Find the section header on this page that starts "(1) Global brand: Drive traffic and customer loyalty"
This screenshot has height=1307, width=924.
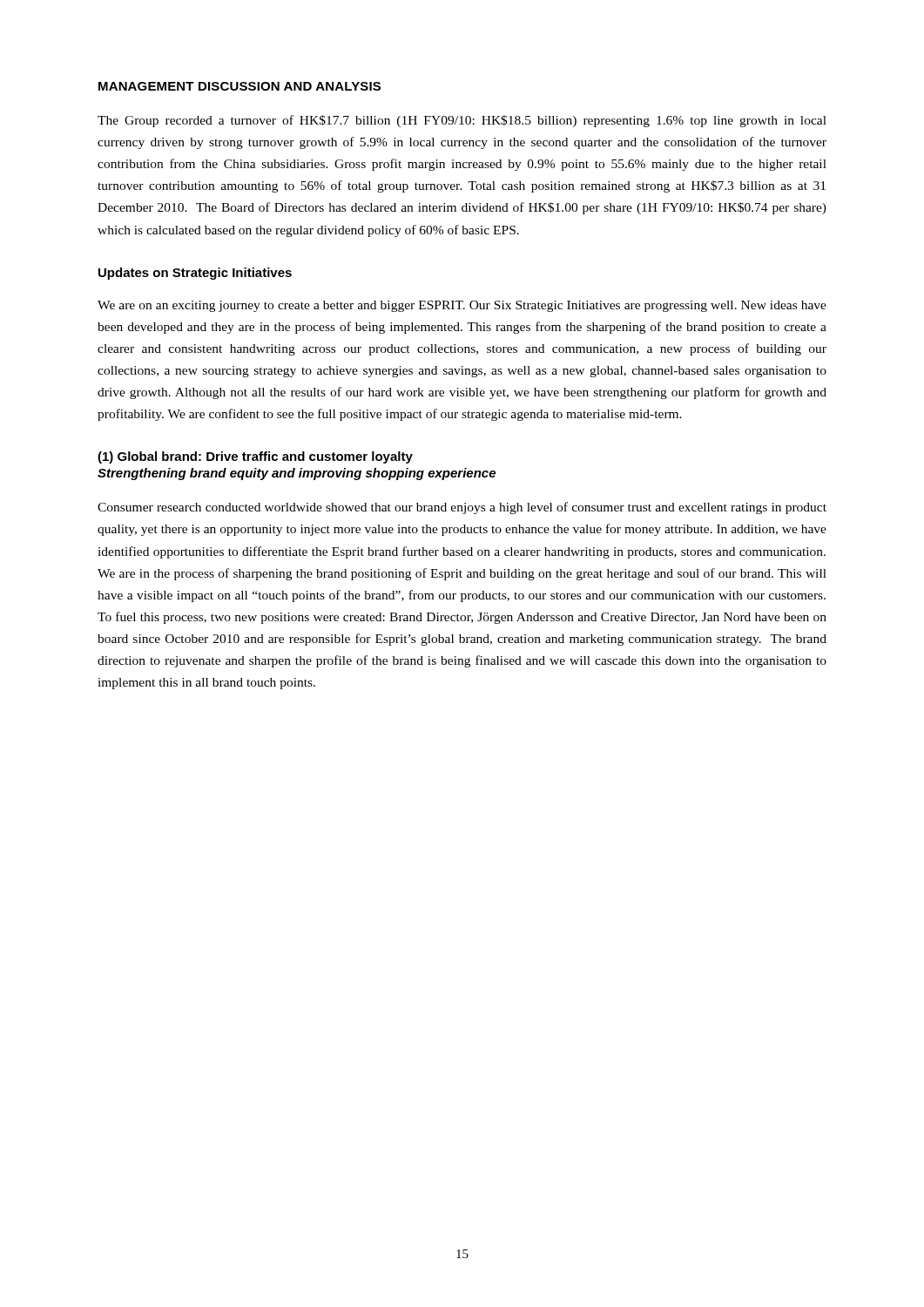pos(462,465)
